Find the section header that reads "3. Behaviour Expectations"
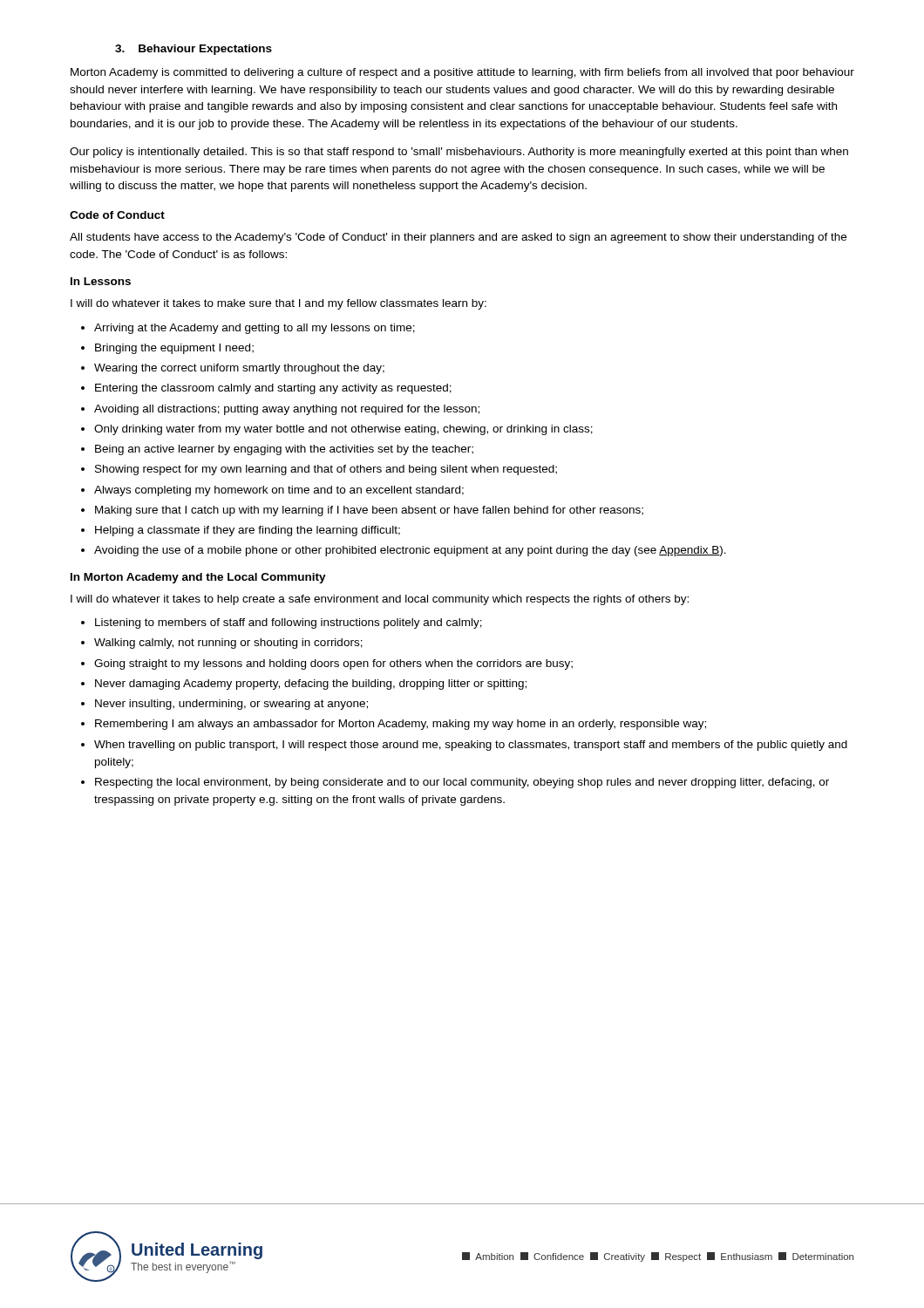 tap(194, 48)
